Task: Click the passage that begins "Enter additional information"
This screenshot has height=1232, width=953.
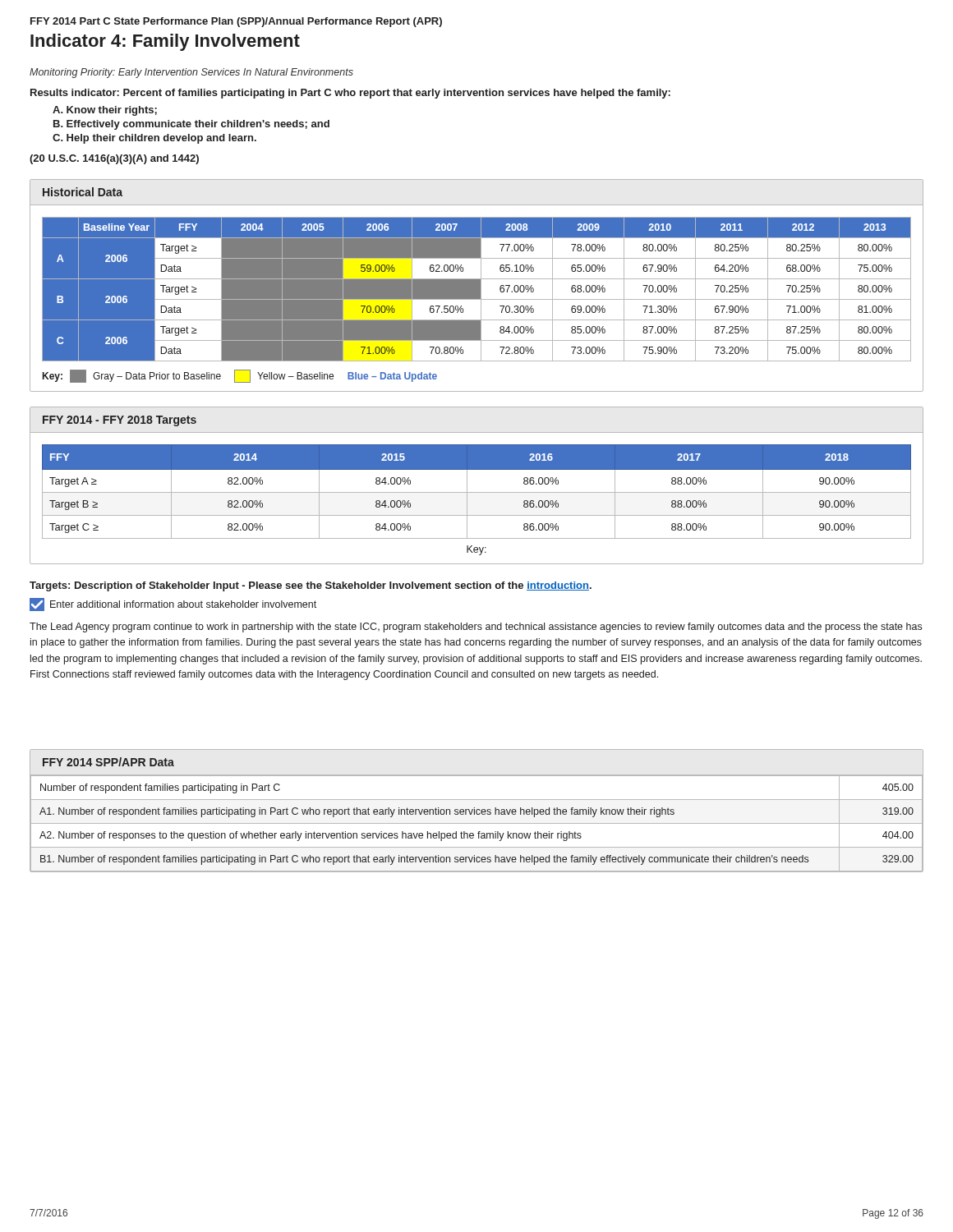Action: 183,604
